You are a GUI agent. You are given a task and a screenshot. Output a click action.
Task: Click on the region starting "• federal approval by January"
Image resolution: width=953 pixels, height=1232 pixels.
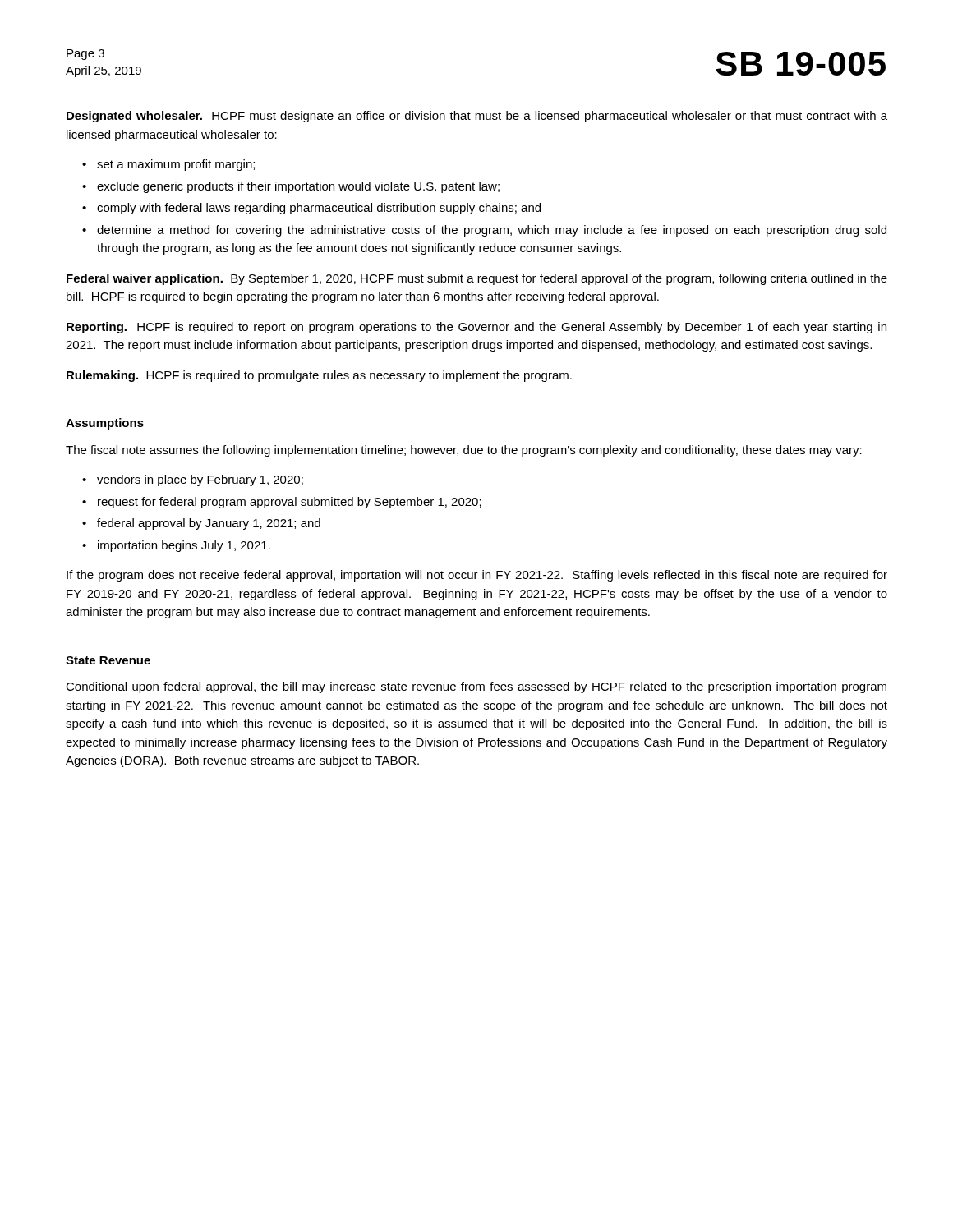[202, 523]
